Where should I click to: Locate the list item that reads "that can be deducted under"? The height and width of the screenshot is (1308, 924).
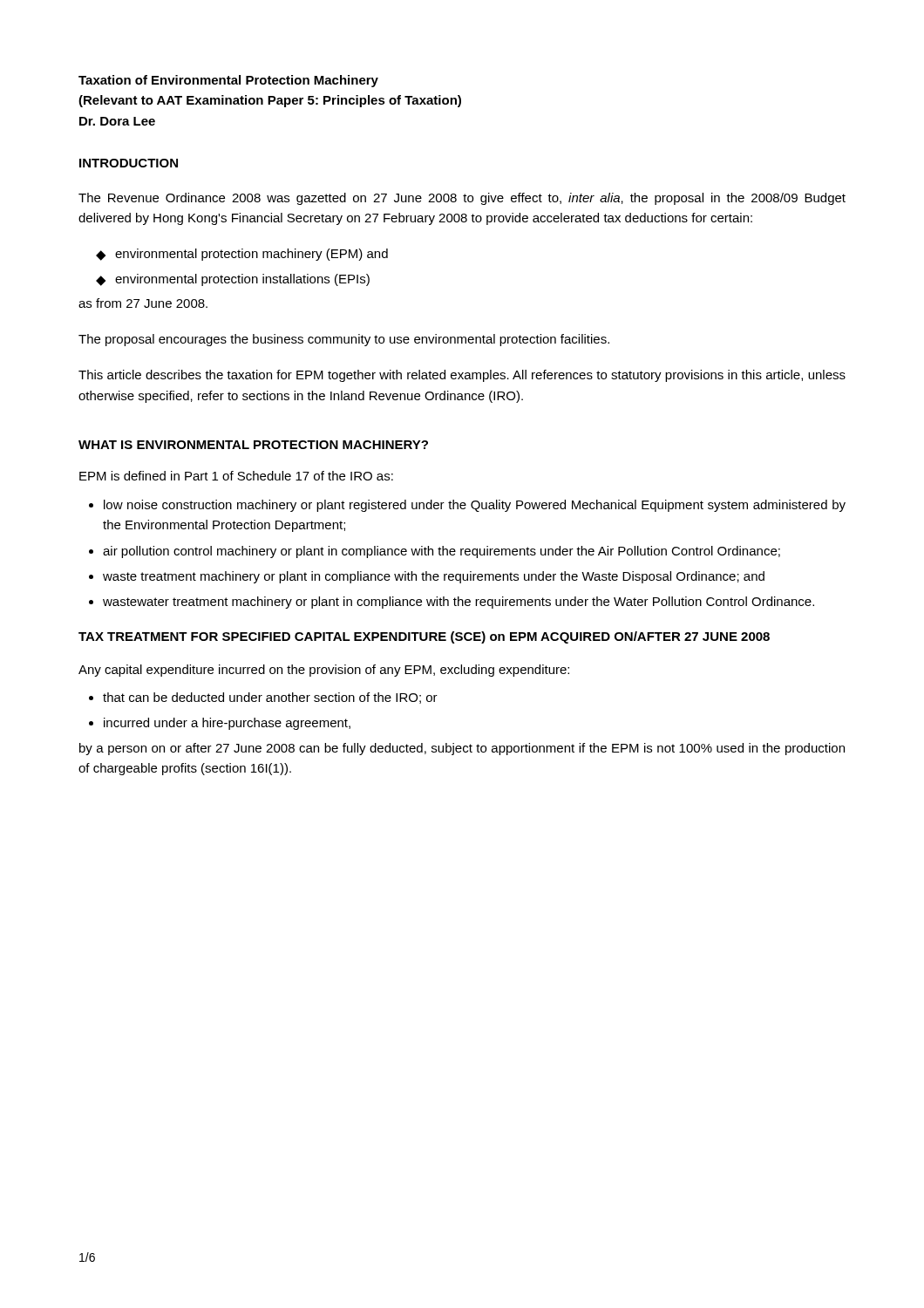click(270, 697)
